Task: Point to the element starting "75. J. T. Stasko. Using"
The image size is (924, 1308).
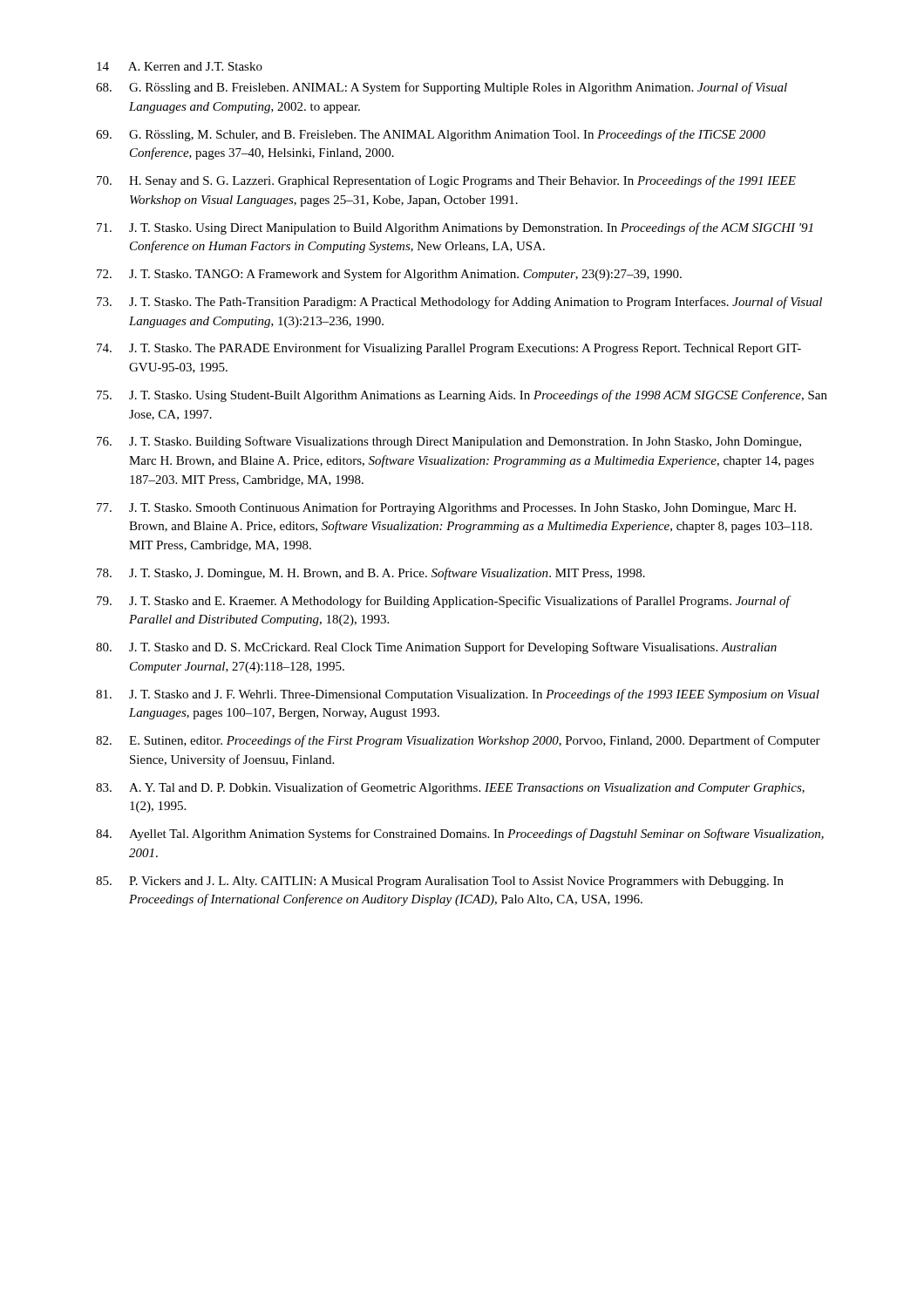Action: point(462,405)
